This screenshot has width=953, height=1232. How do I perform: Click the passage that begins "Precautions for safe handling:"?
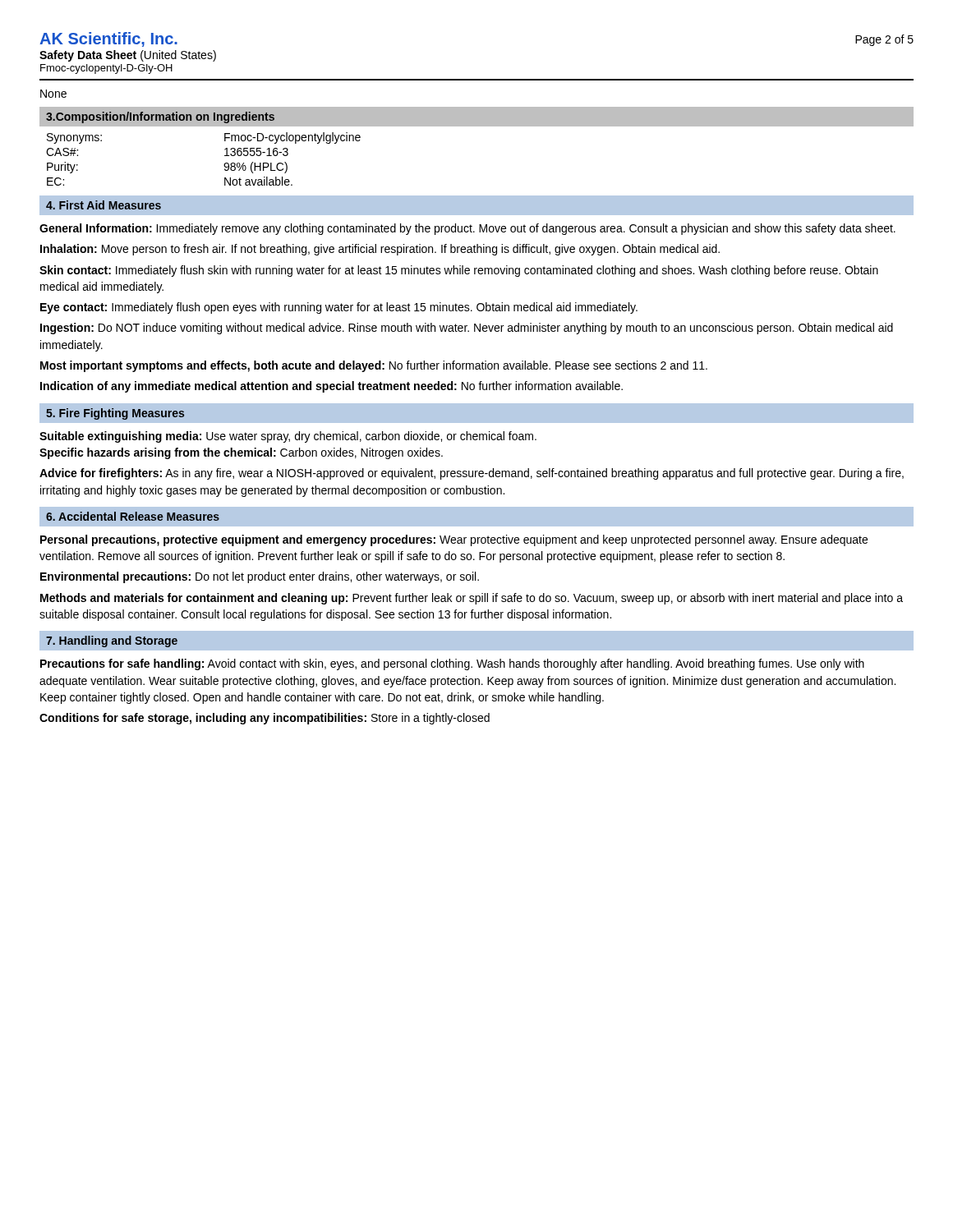coord(468,681)
